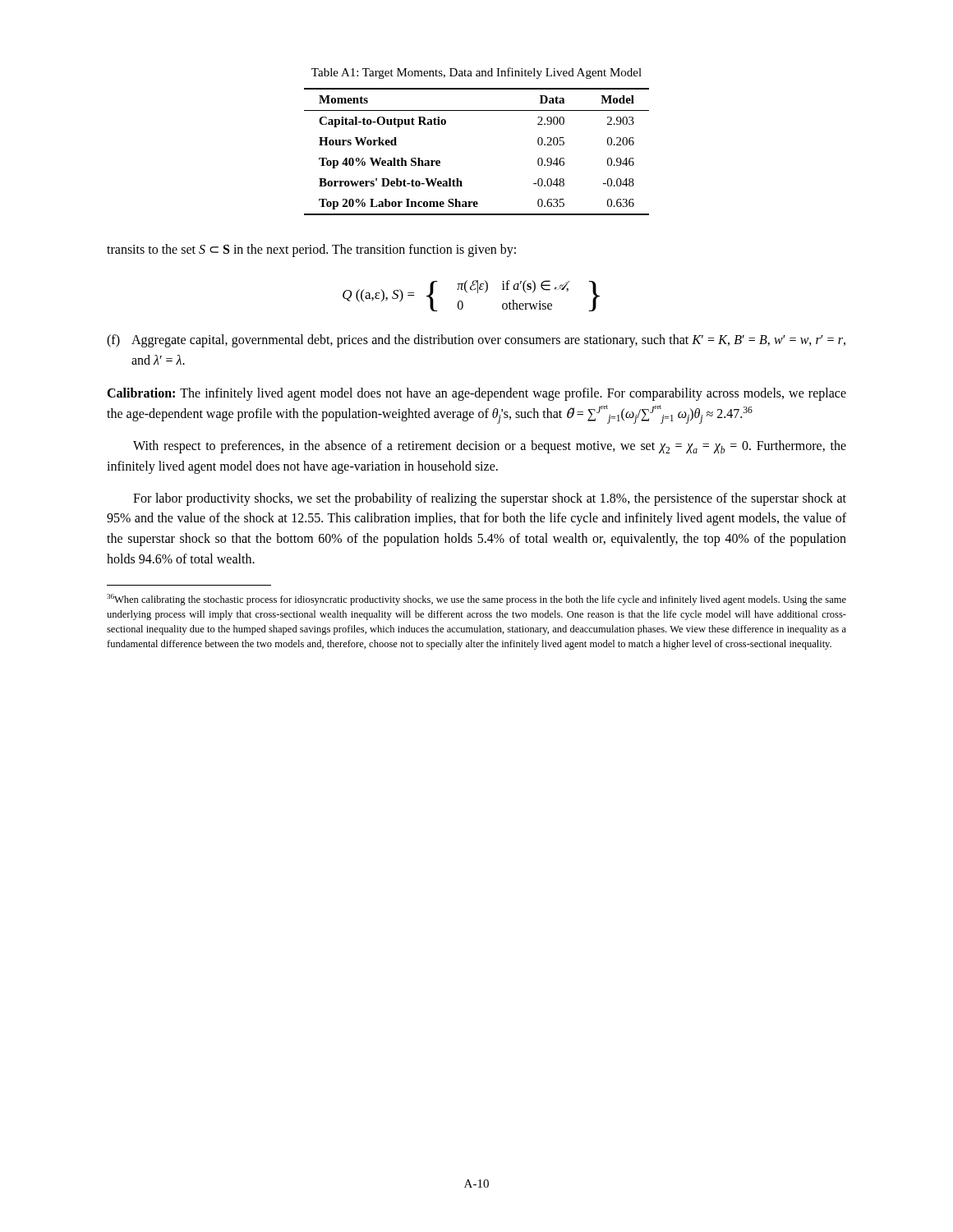Screen dimensions: 1232x953
Task: Locate the table with the text "Hours Worked"
Action: pos(476,152)
